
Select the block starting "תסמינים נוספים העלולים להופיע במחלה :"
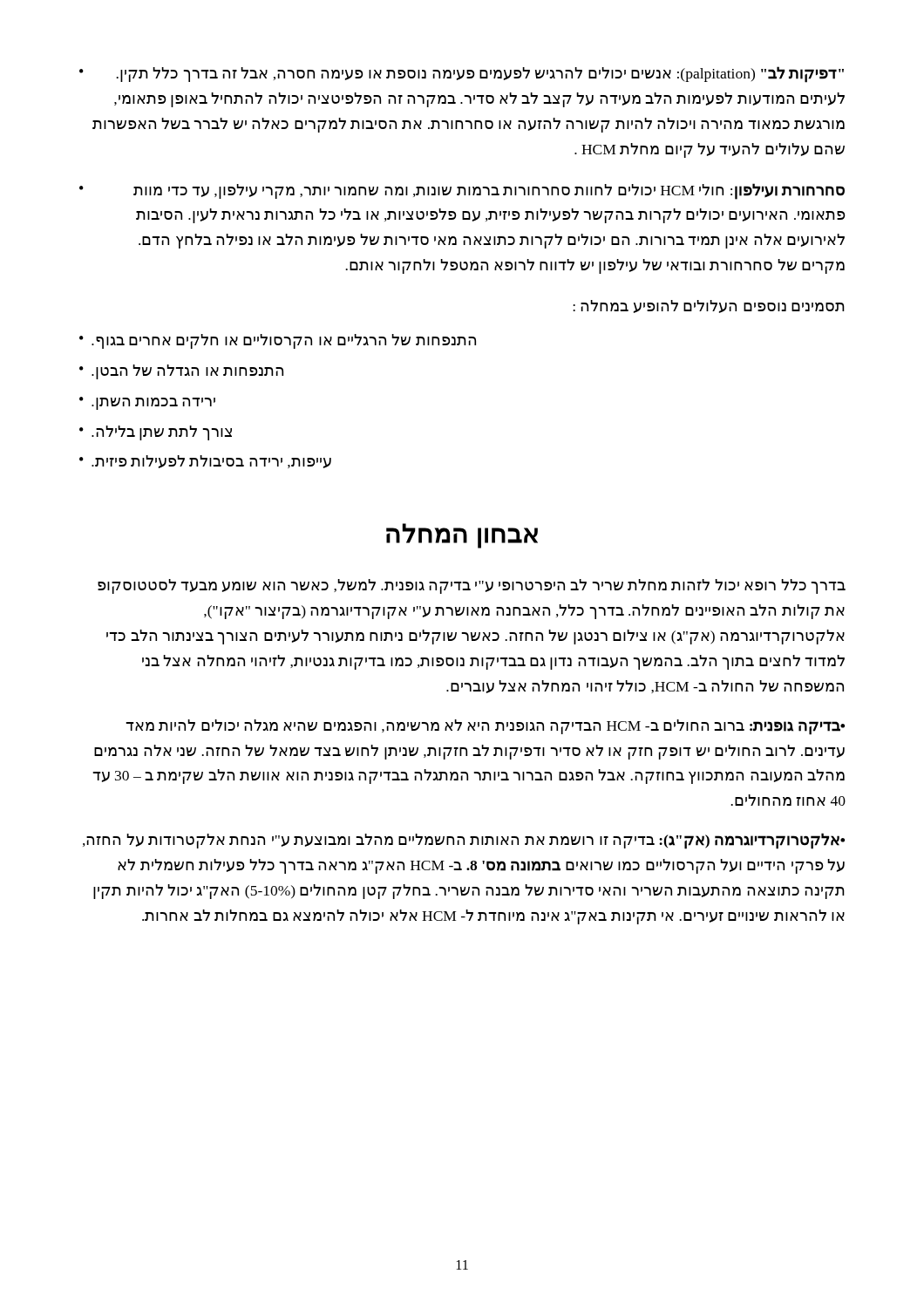tap(709, 306)
